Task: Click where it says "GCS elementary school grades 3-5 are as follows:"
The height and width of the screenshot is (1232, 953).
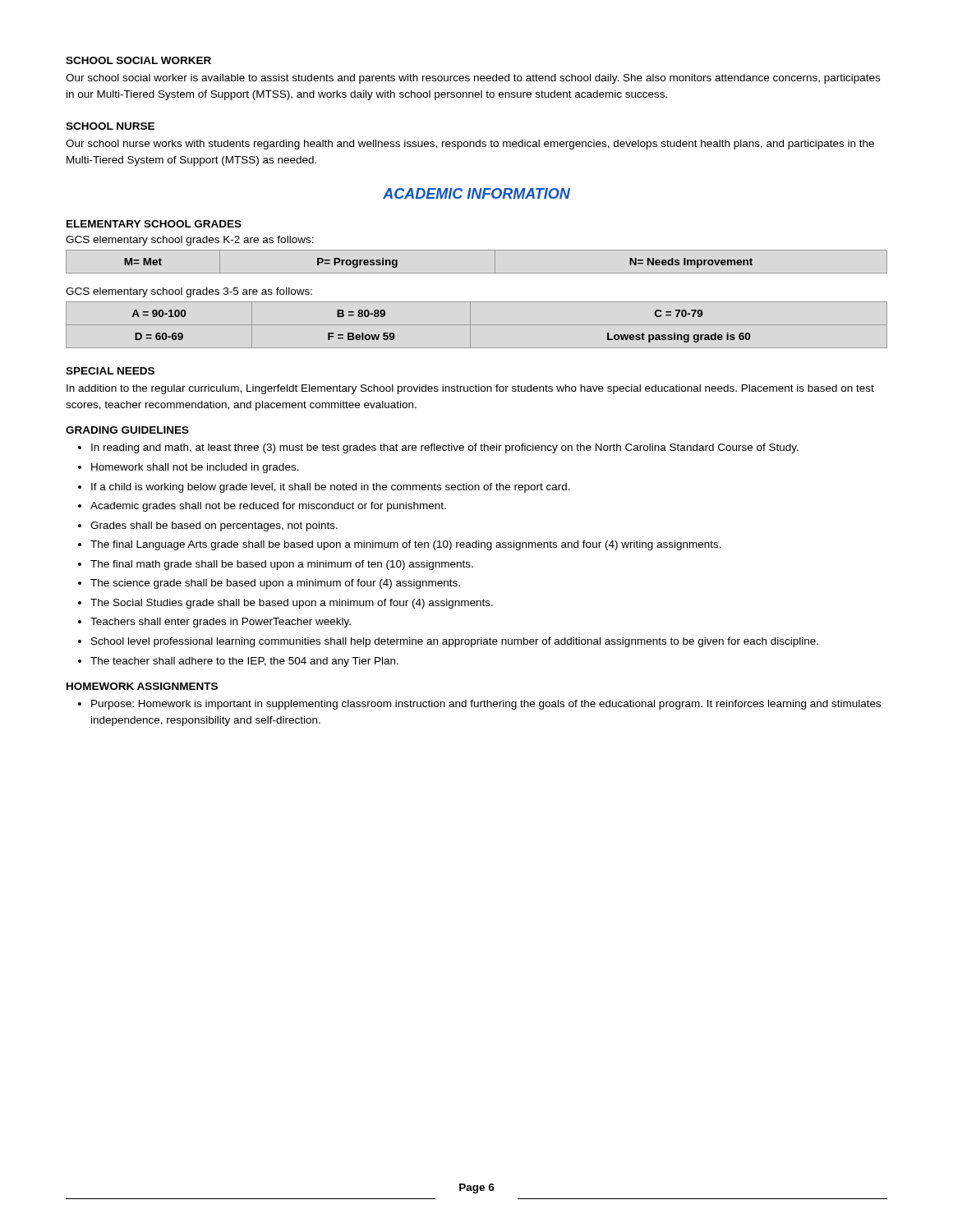Action: coord(189,291)
